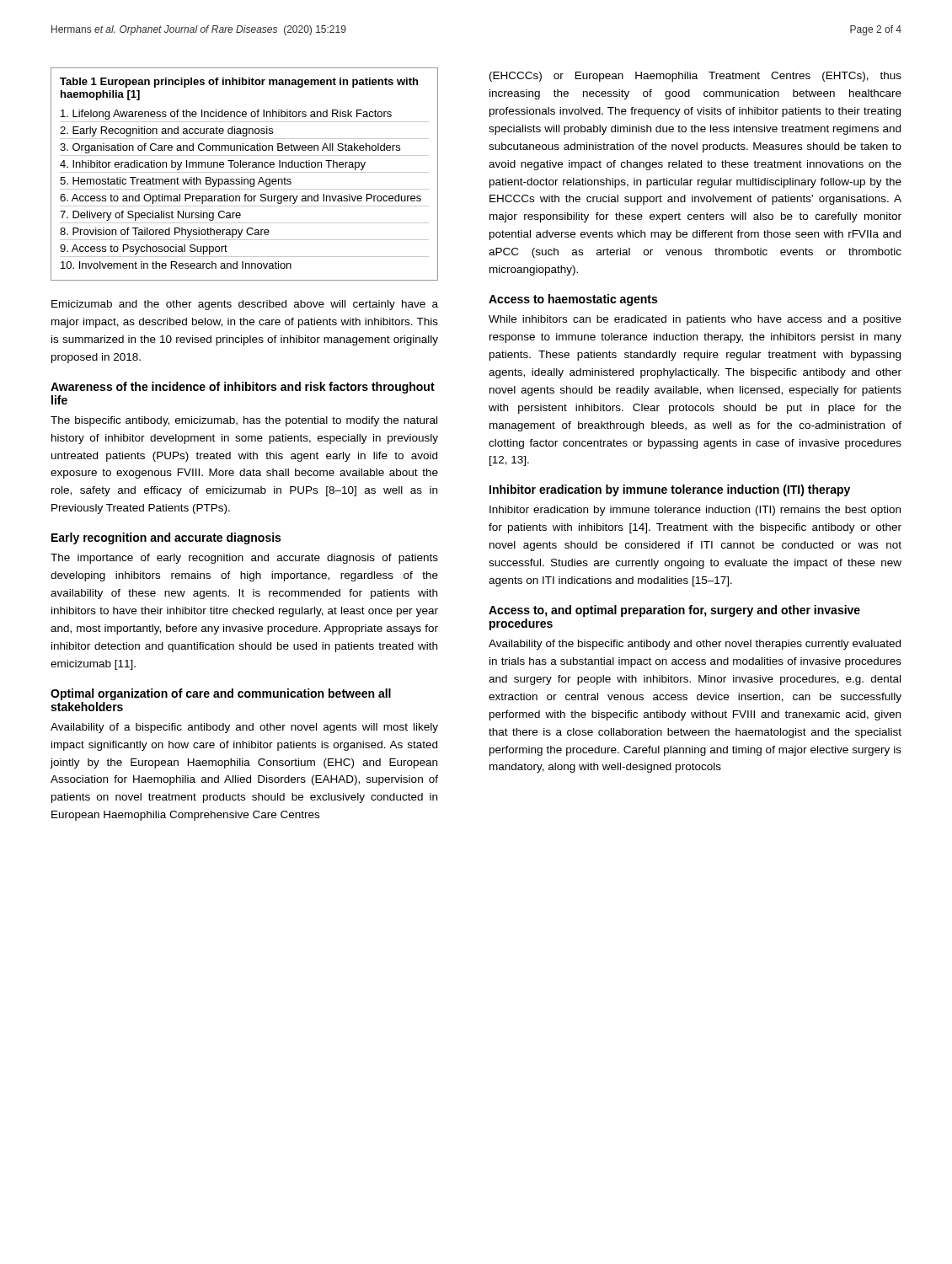
Task: Click the section header that begins "Awareness of the incidence of inhibitors"
Action: (x=242, y=393)
